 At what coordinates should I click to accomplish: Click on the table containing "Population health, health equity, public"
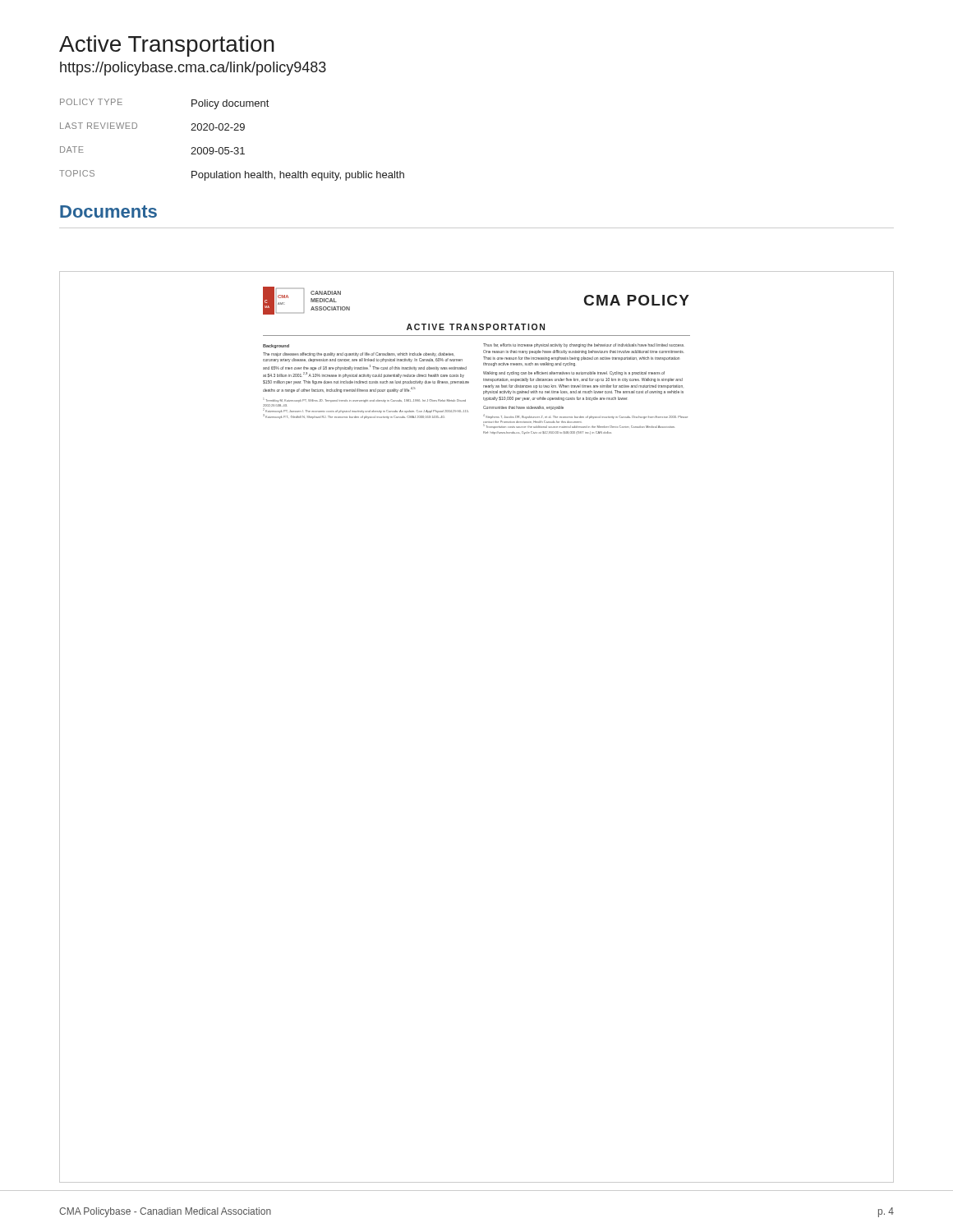476,139
